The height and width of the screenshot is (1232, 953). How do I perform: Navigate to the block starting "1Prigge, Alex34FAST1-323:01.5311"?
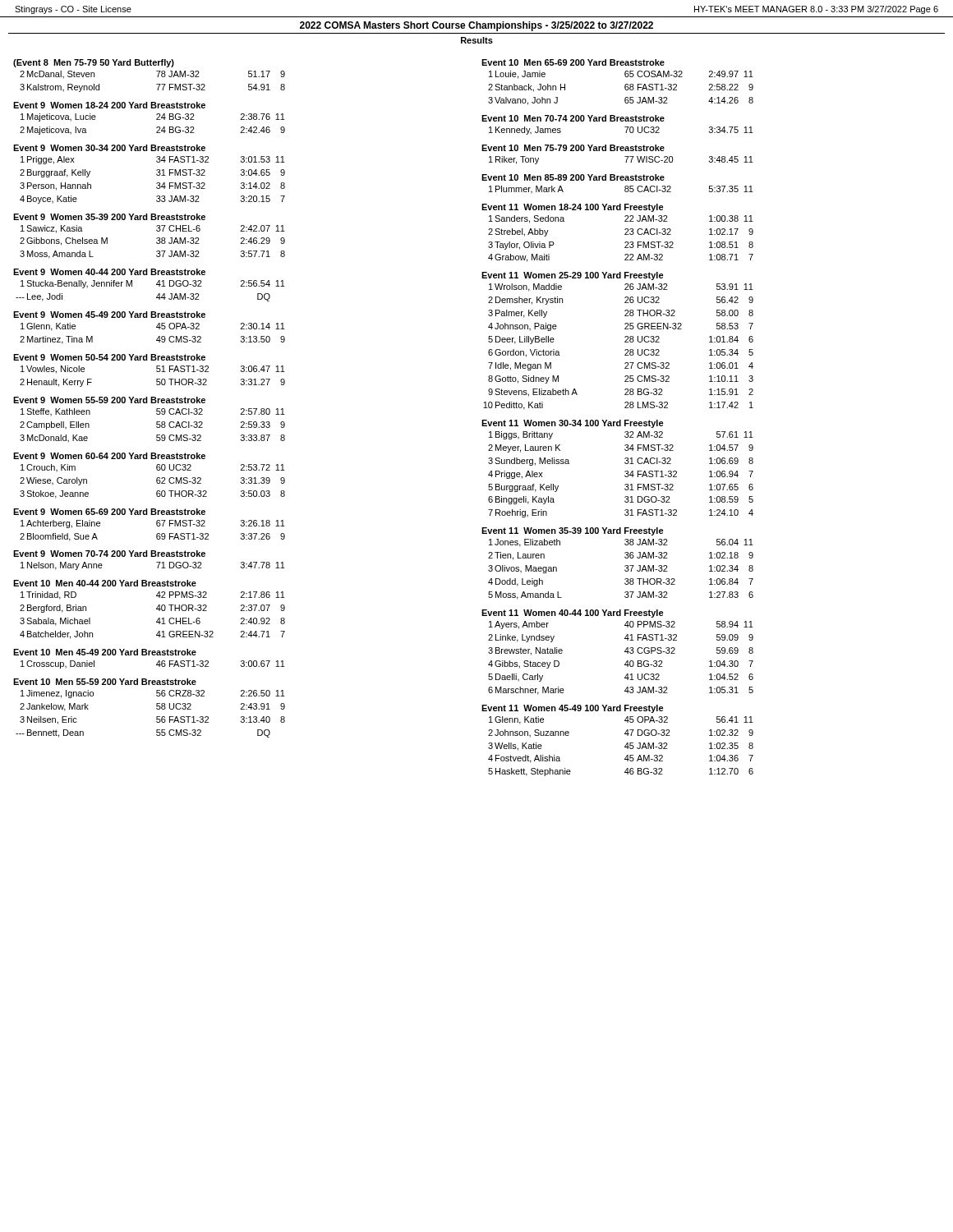pos(149,160)
